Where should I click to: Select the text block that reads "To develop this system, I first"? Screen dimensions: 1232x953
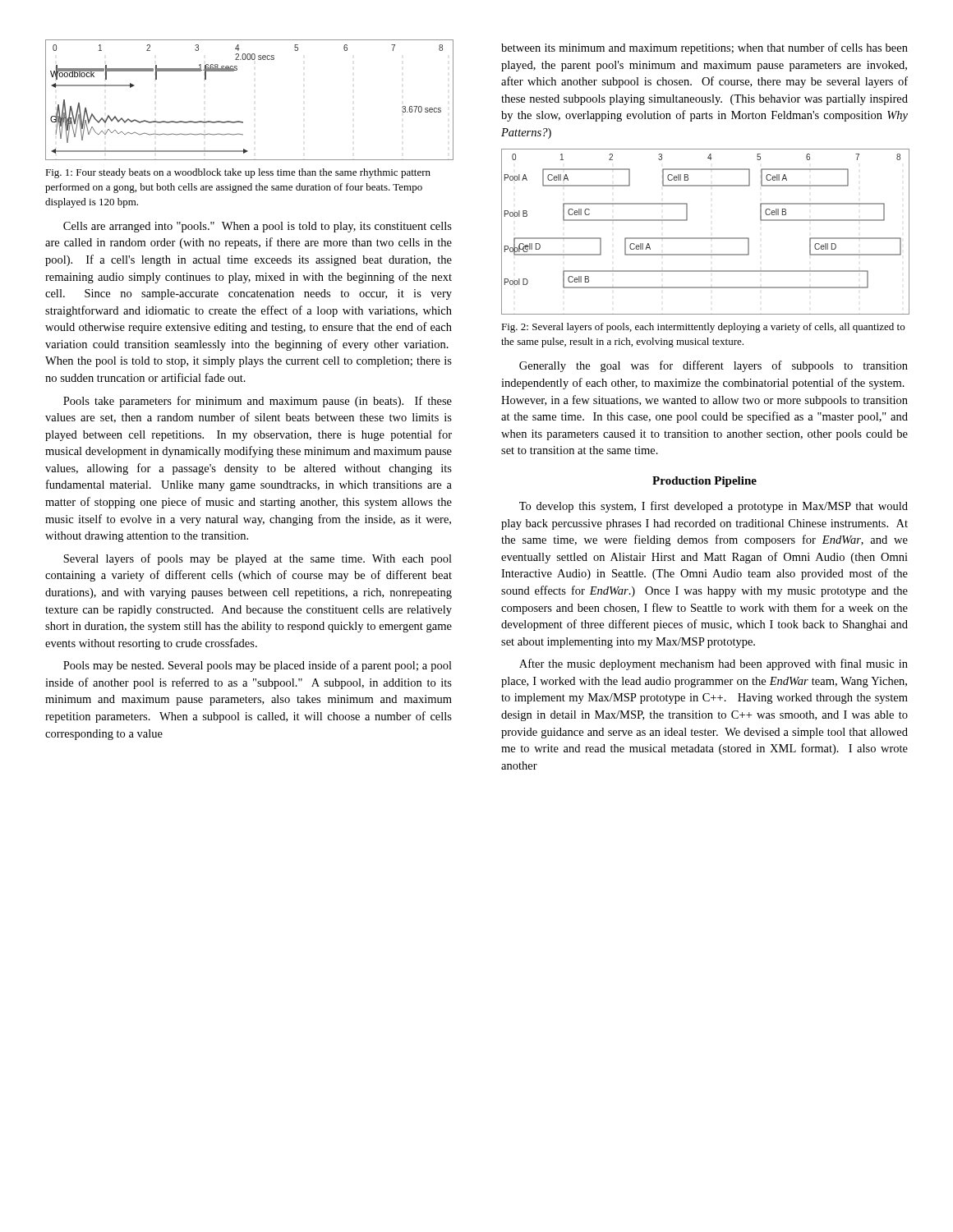[705, 574]
